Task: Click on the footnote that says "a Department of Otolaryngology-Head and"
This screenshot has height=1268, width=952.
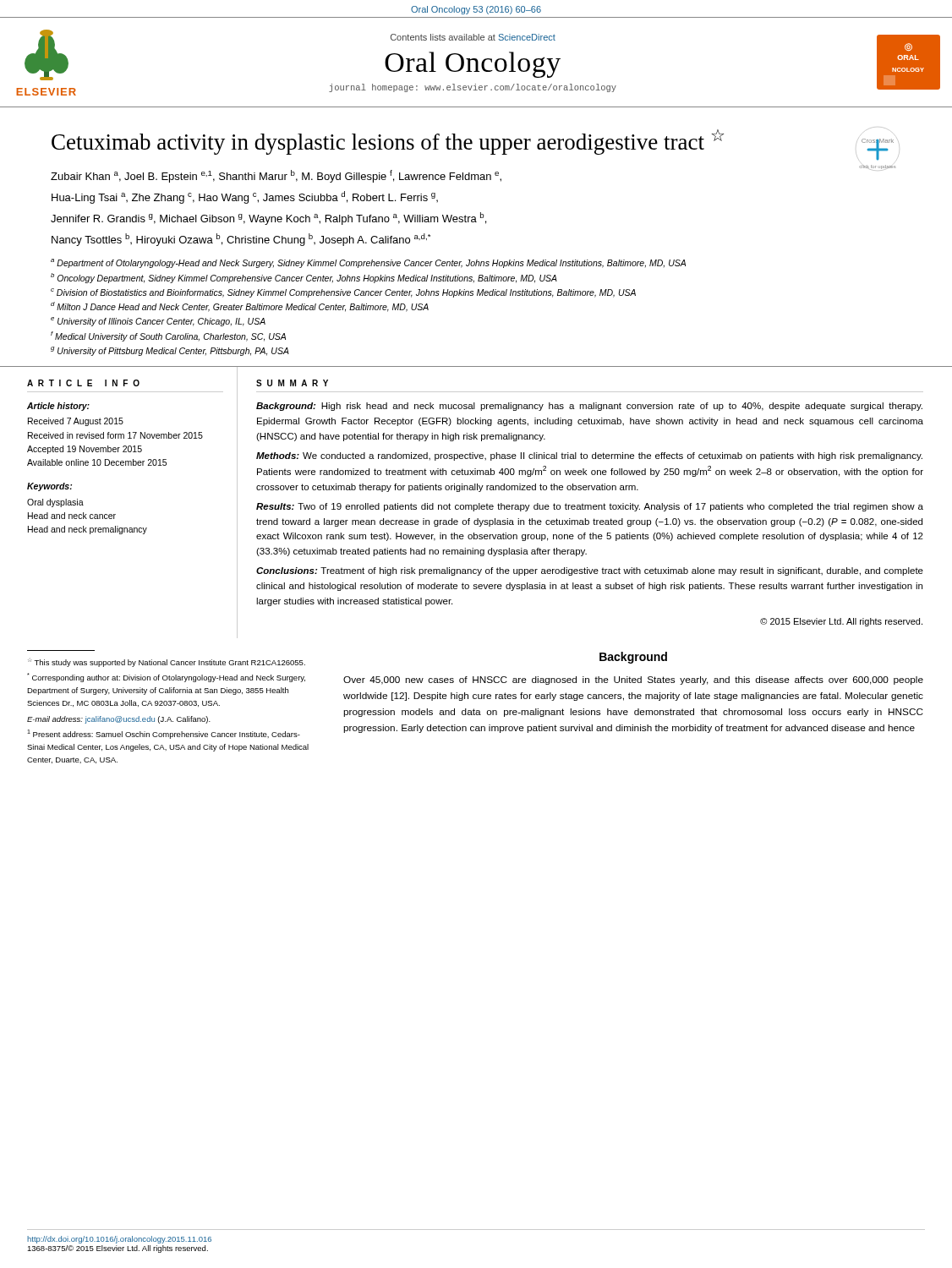Action: click(x=369, y=262)
